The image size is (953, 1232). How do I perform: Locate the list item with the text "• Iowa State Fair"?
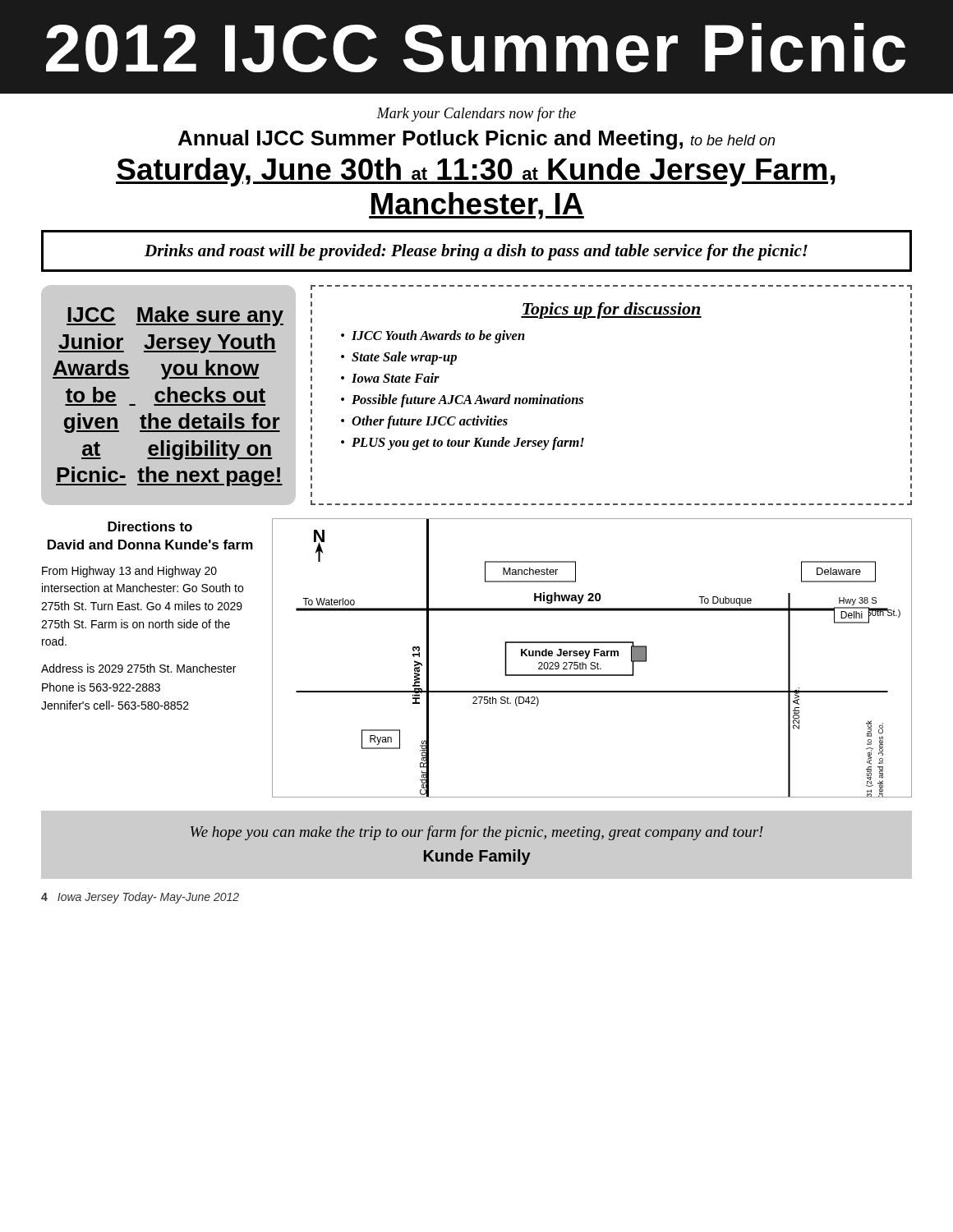pos(390,378)
